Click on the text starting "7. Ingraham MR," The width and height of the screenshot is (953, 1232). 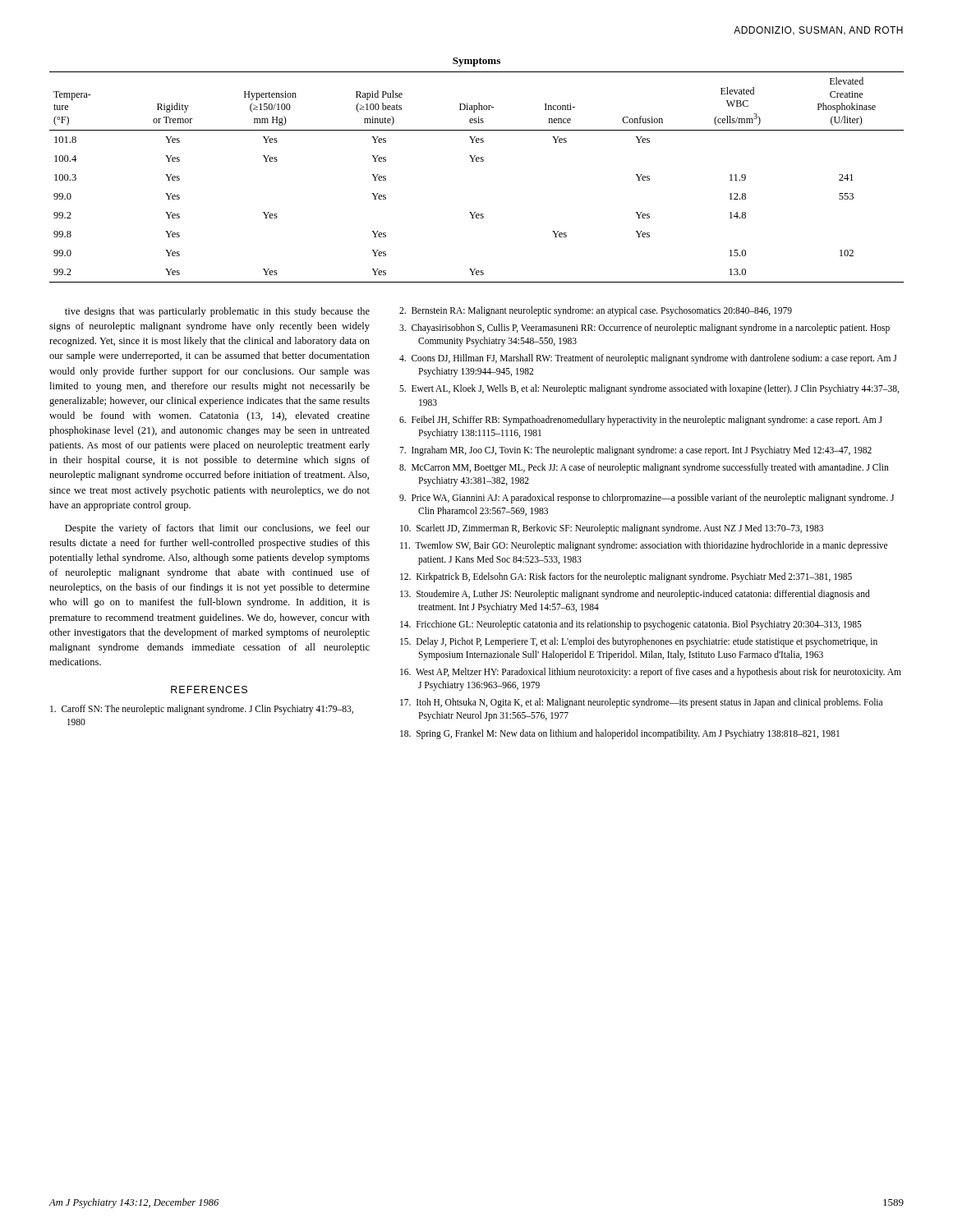[636, 450]
